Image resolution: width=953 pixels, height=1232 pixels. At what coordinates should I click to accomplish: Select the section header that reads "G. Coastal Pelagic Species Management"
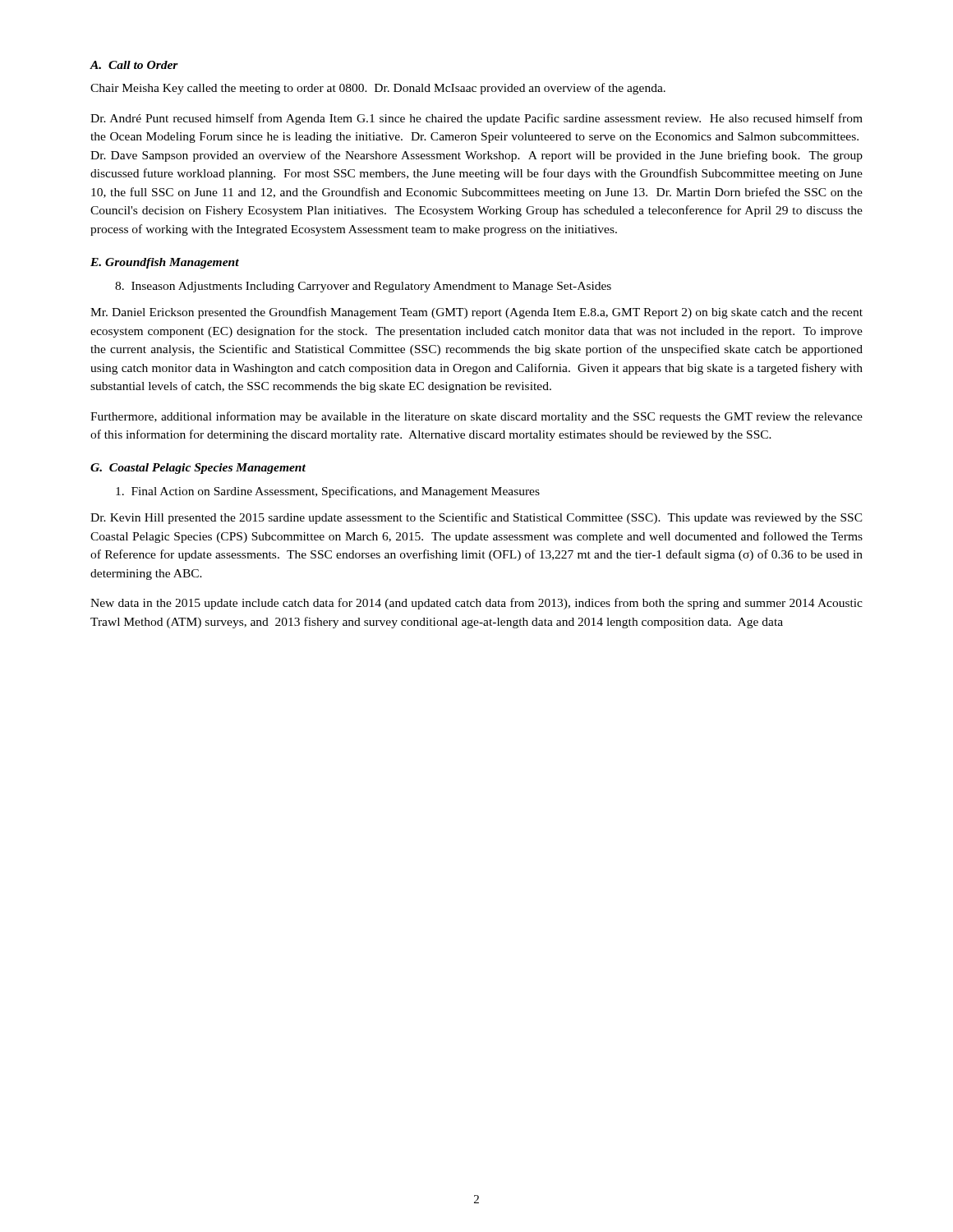tap(198, 467)
